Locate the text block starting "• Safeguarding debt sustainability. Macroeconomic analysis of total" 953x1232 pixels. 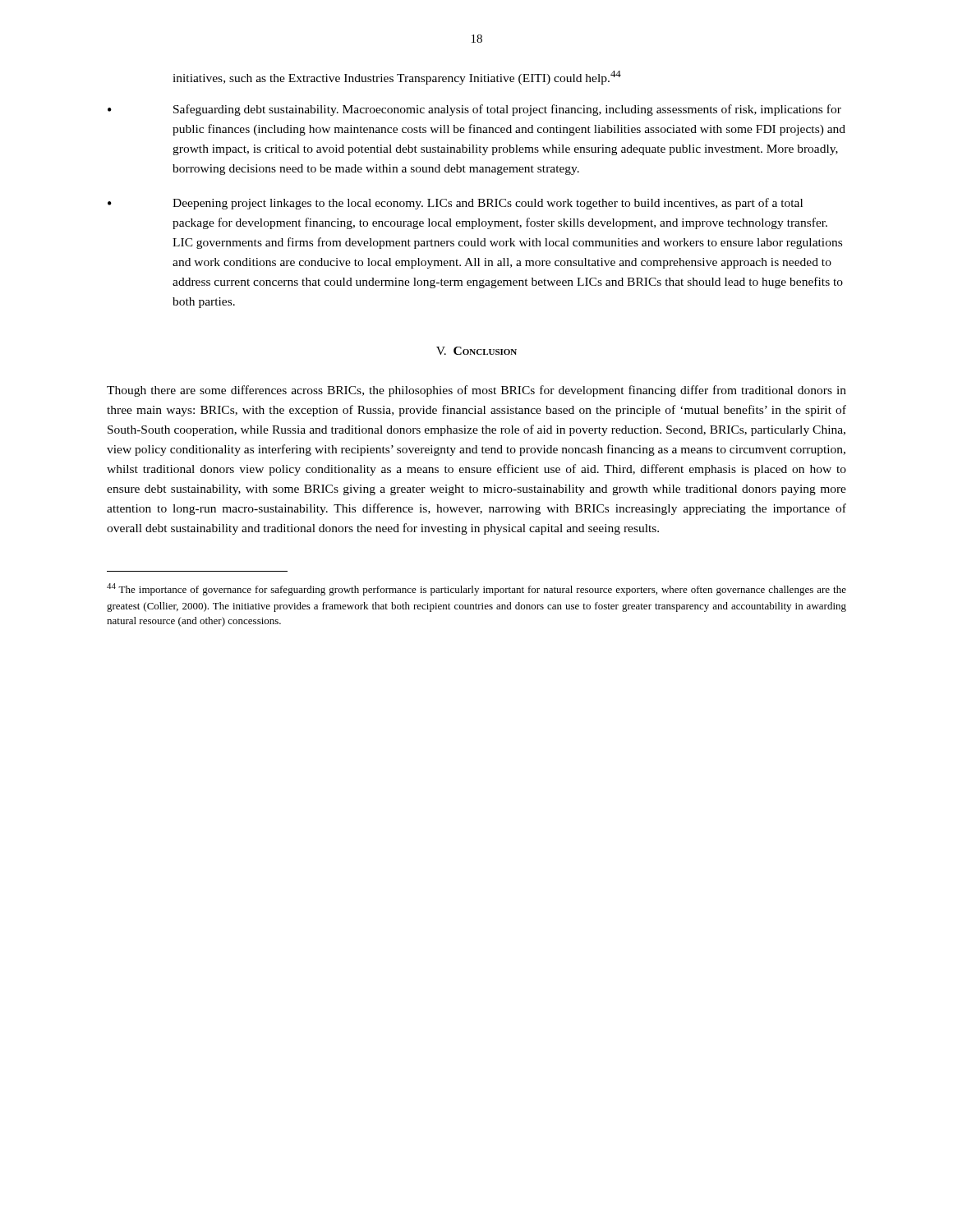(476, 139)
